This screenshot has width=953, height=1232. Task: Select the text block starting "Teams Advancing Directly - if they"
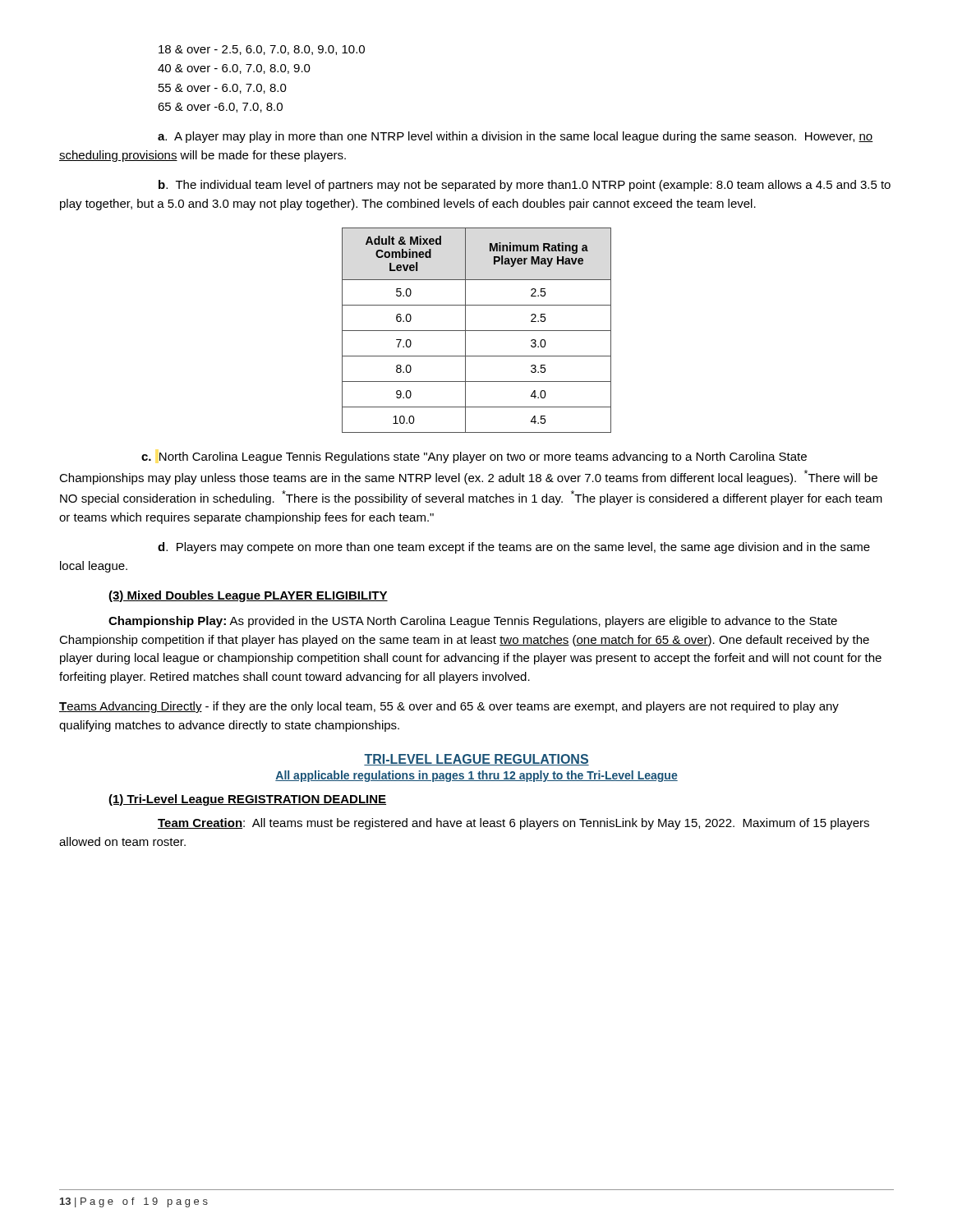pos(449,715)
